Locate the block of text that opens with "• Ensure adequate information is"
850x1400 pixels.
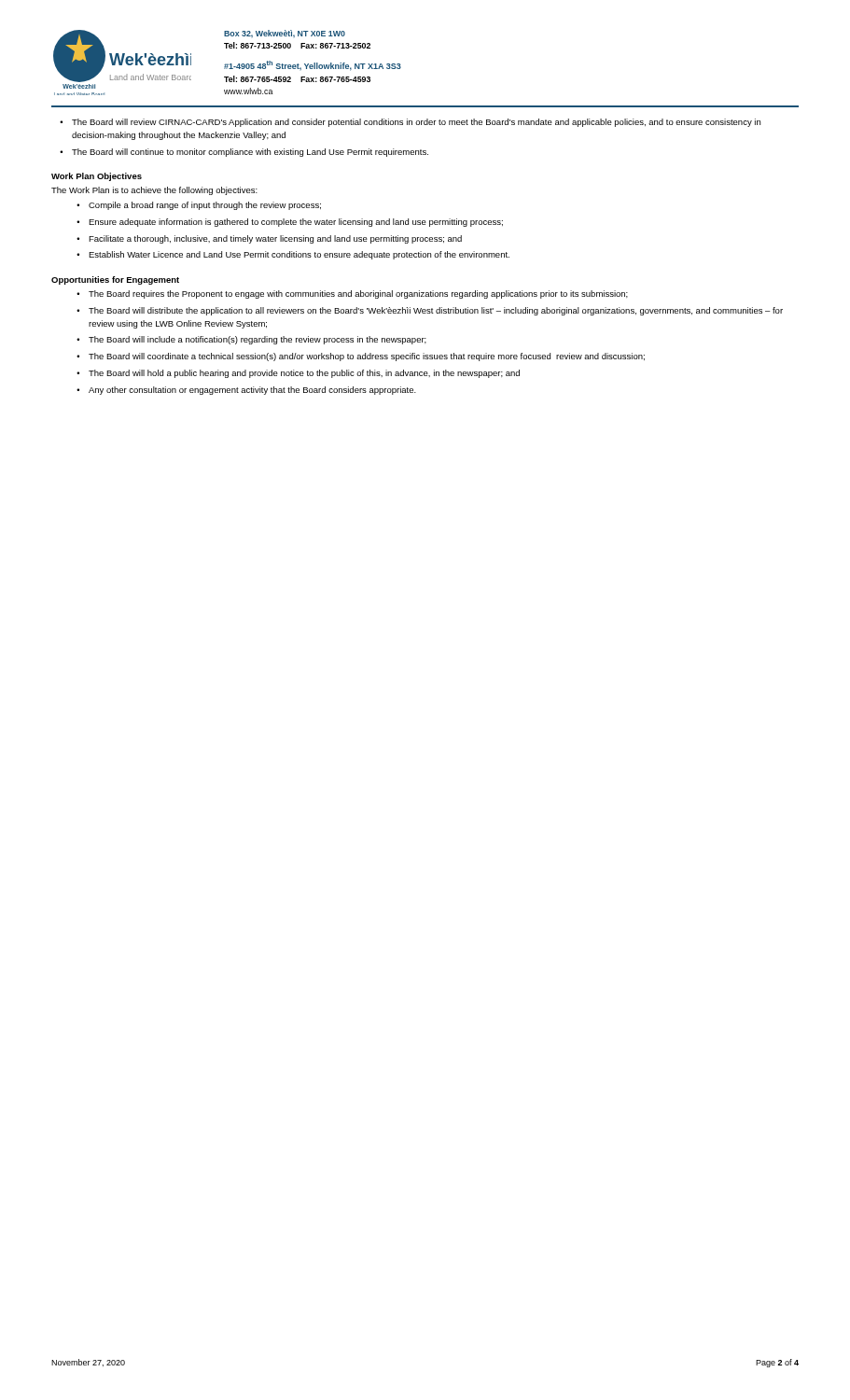(x=433, y=222)
